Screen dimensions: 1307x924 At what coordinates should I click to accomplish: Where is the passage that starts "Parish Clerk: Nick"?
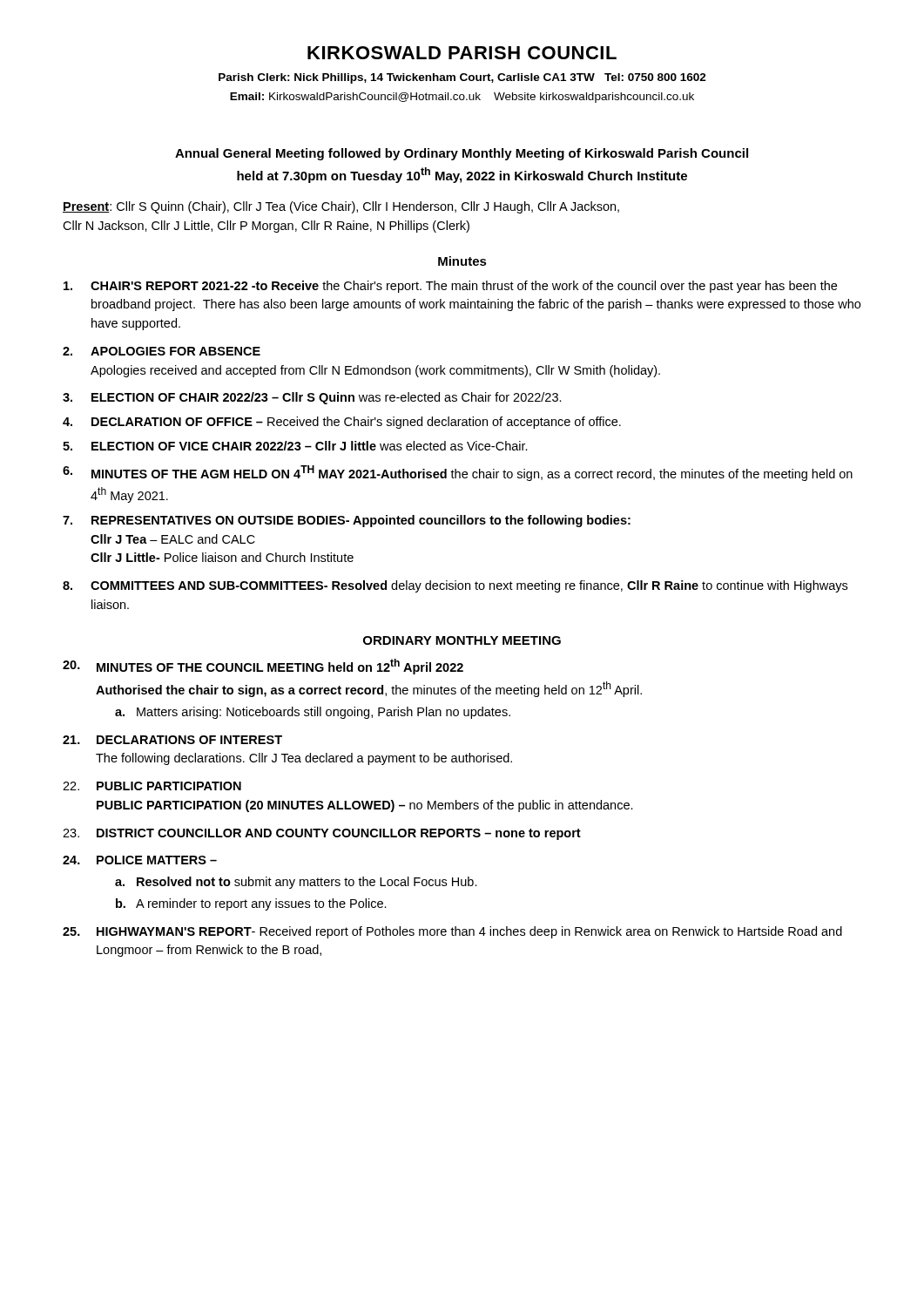(x=462, y=87)
